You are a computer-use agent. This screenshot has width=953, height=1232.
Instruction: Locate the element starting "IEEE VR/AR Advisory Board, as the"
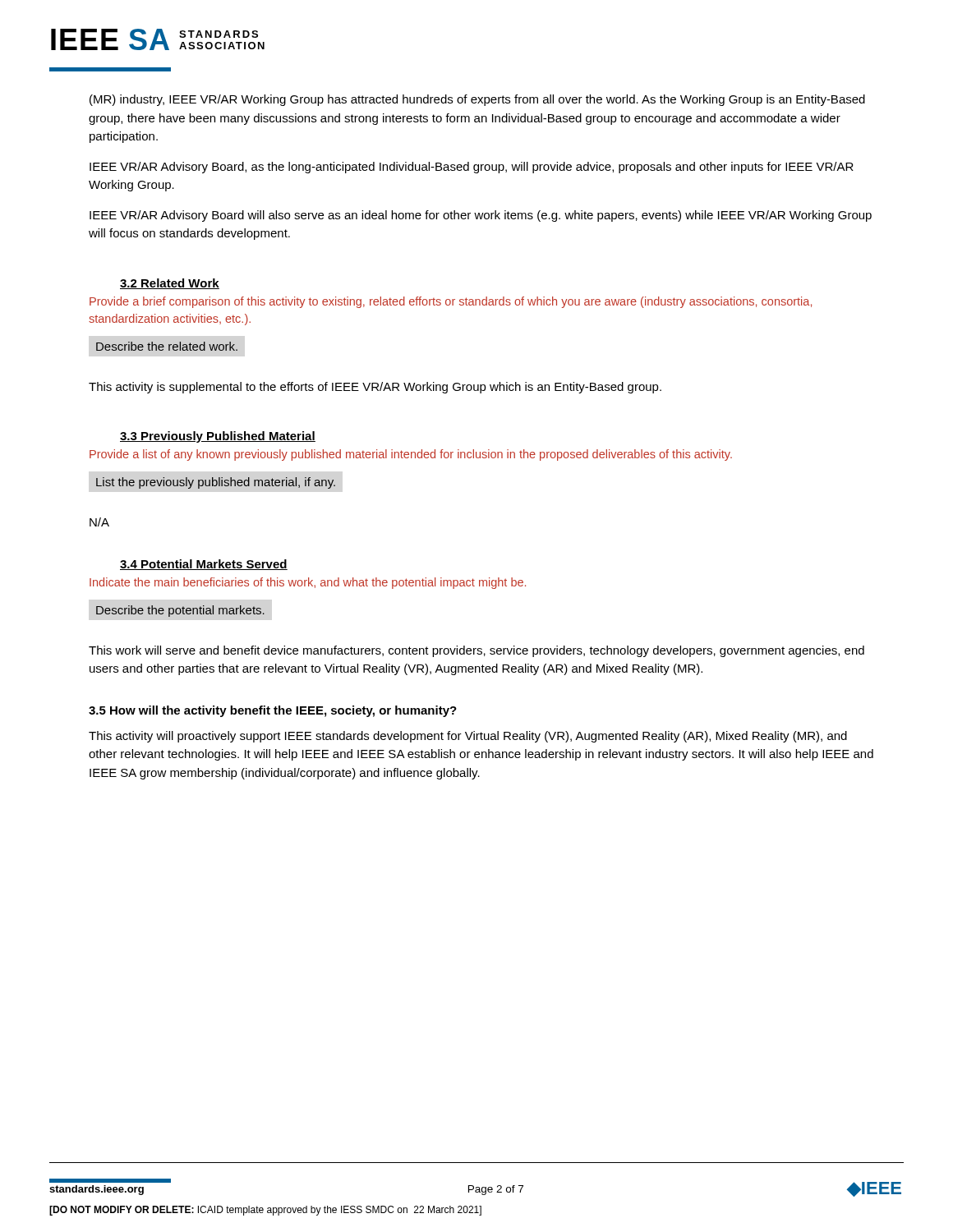point(471,175)
